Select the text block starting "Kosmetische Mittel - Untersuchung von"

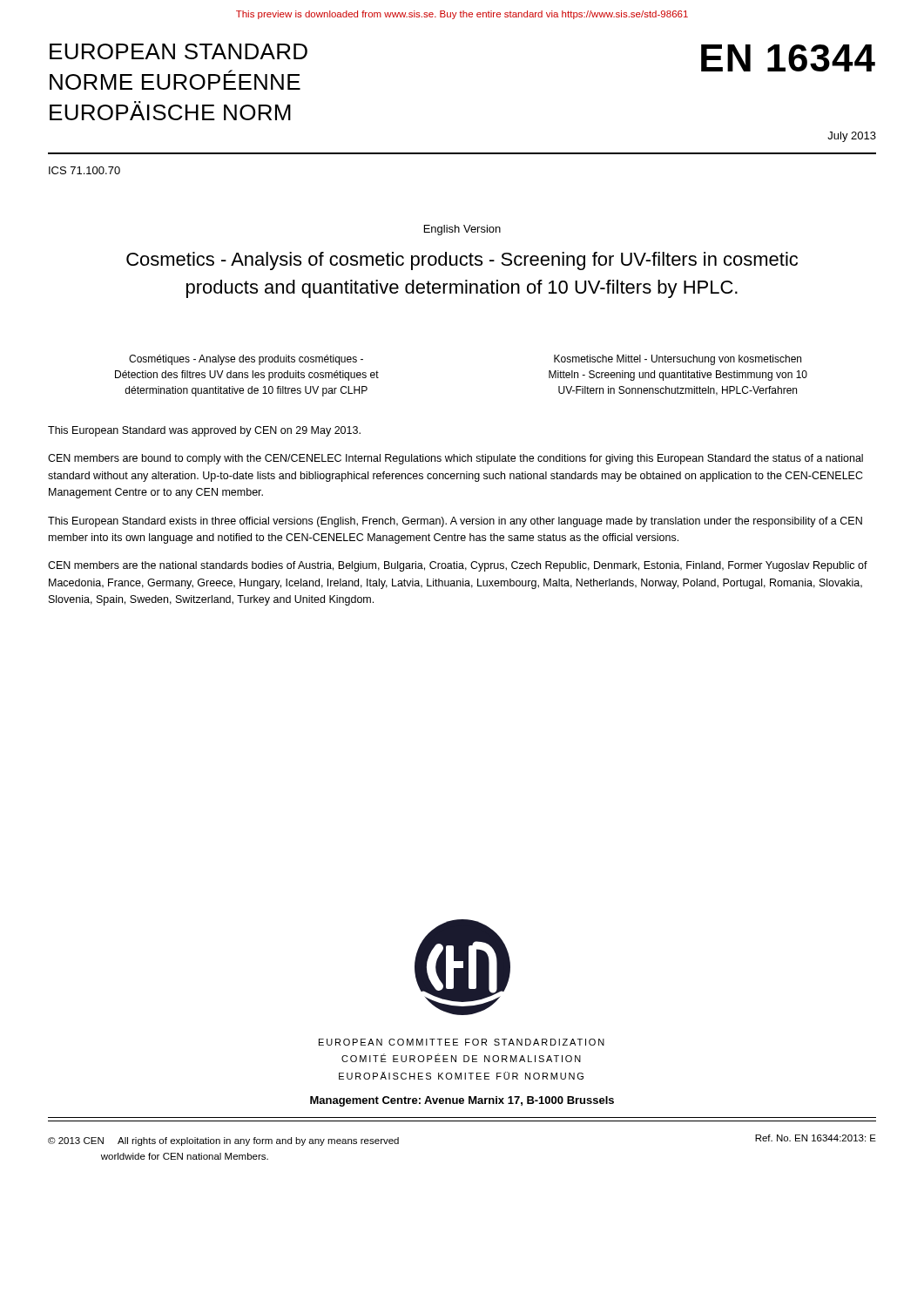click(x=678, y=375)
